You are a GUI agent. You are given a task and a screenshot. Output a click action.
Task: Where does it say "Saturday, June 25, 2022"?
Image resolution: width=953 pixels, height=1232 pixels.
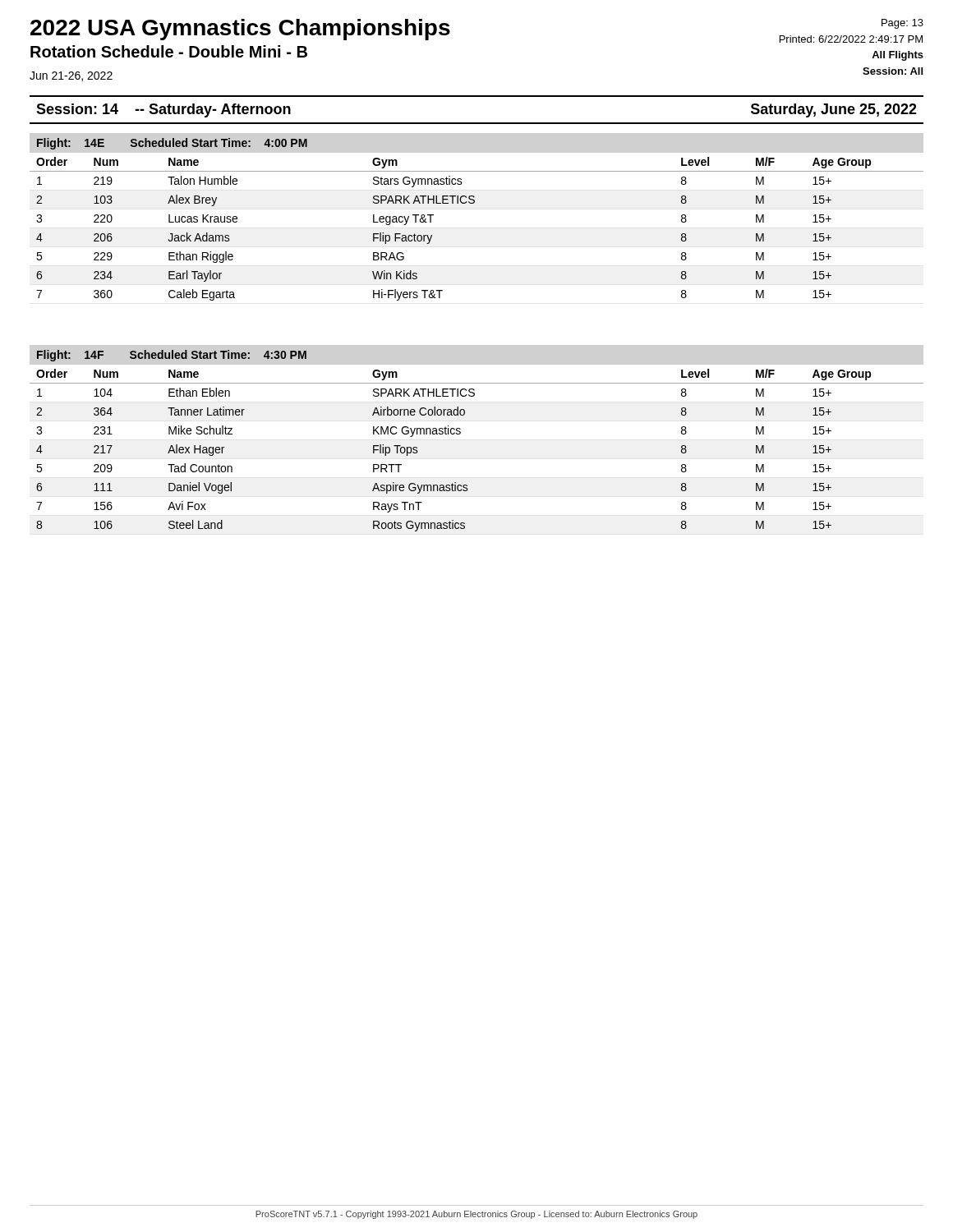click(834, 109)
